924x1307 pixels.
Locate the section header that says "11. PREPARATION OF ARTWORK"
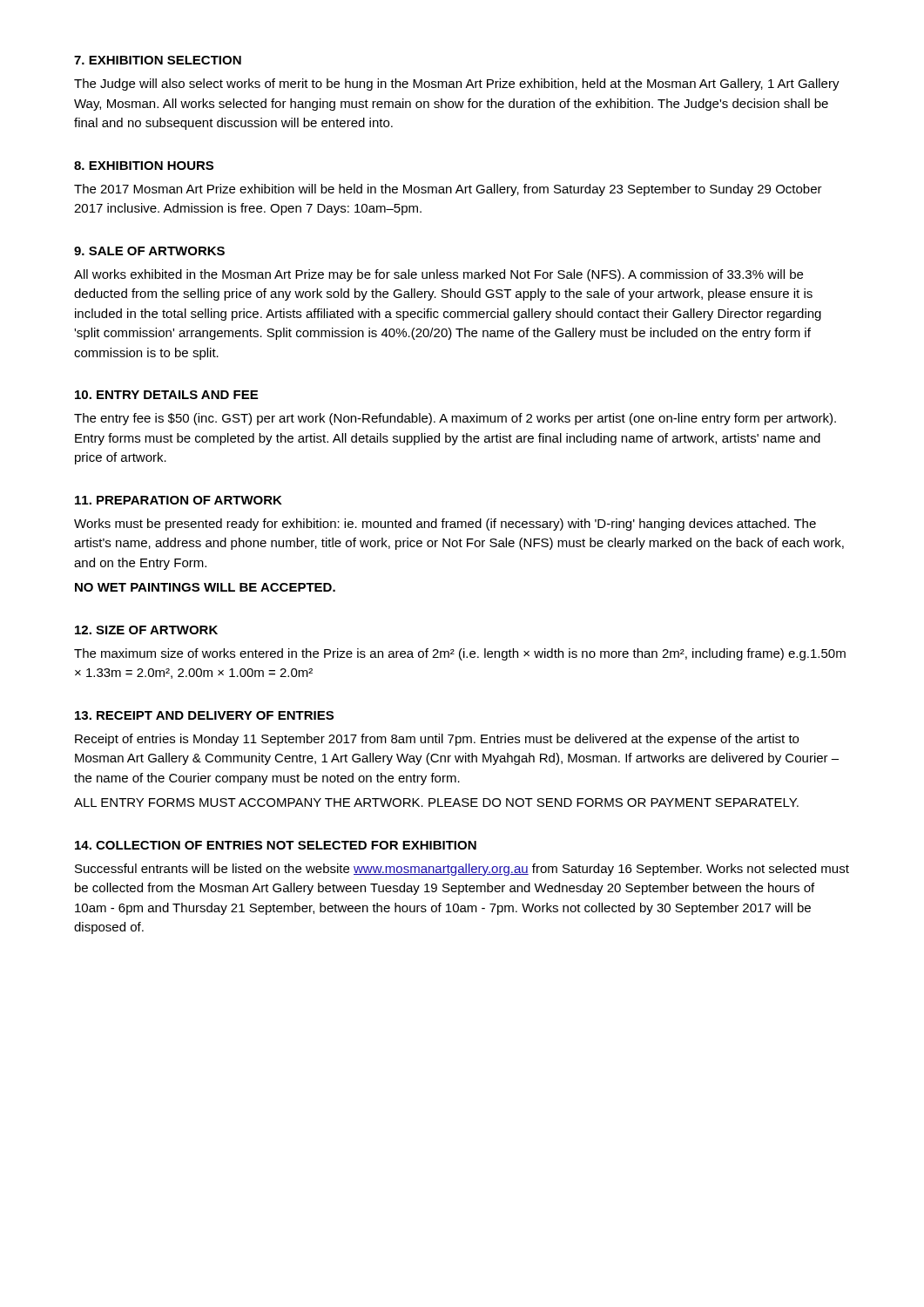[178, 499]
